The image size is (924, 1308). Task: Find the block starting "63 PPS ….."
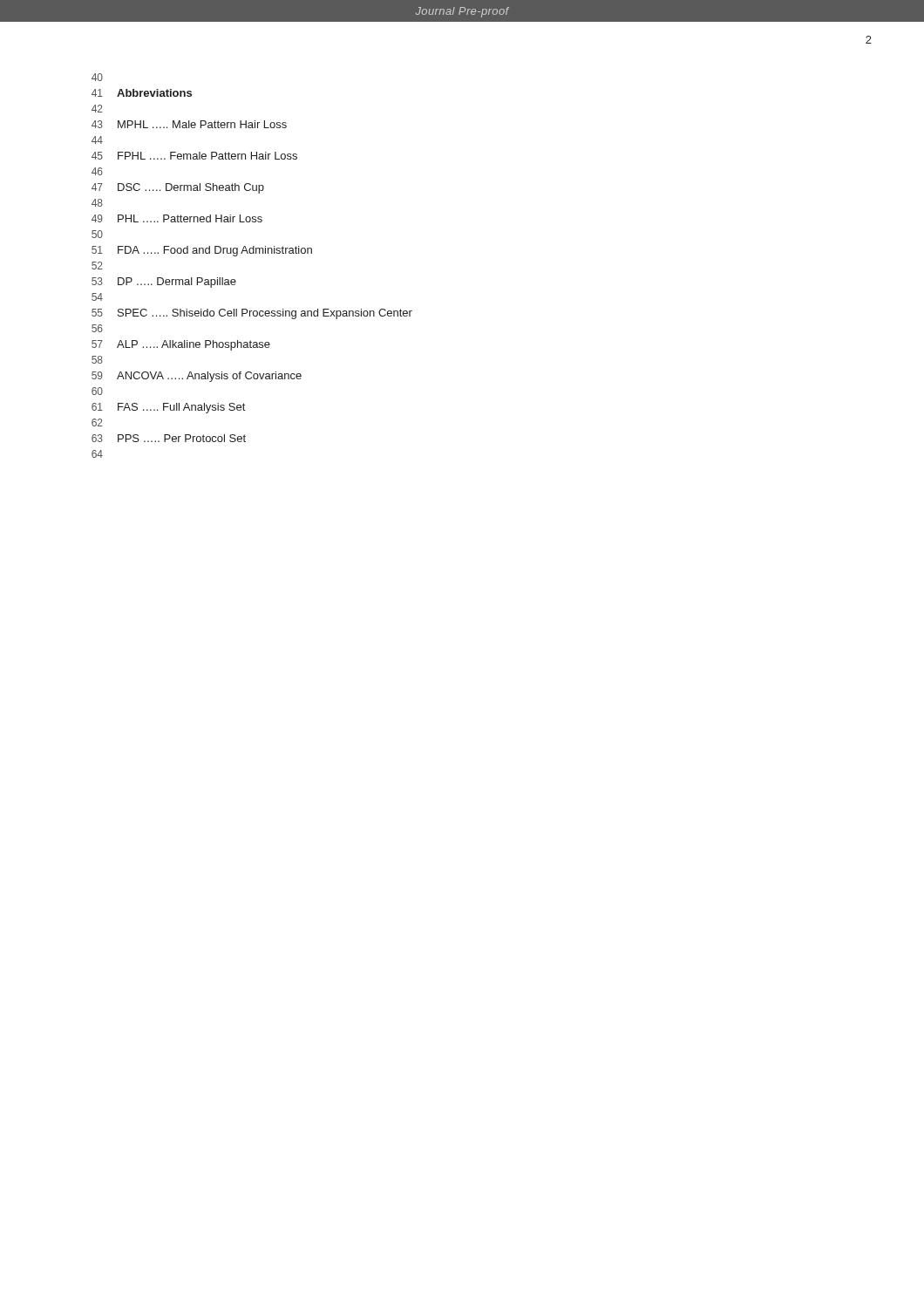(162, 439)
